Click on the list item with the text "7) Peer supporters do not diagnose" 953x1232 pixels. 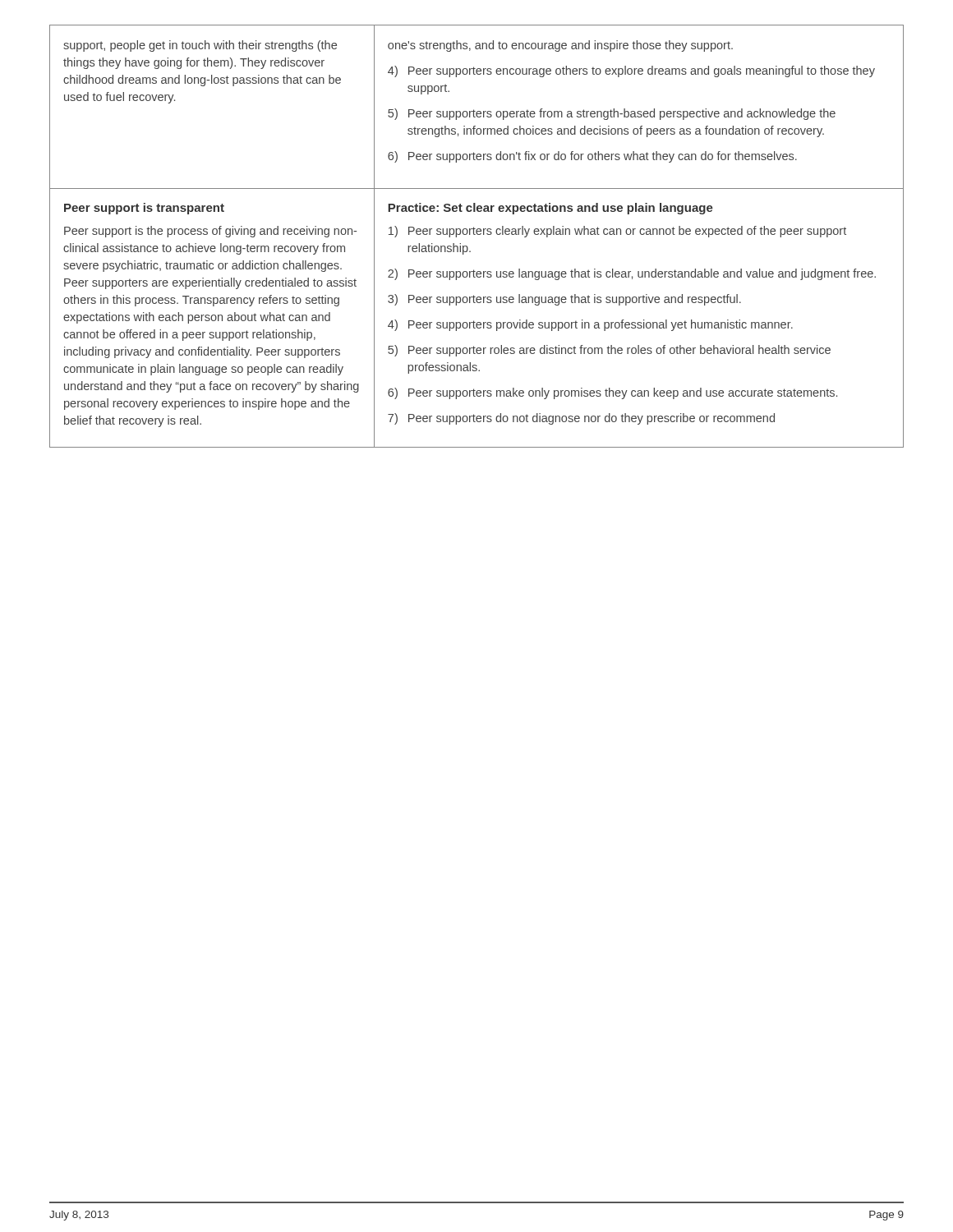click(x=639, y=419)
